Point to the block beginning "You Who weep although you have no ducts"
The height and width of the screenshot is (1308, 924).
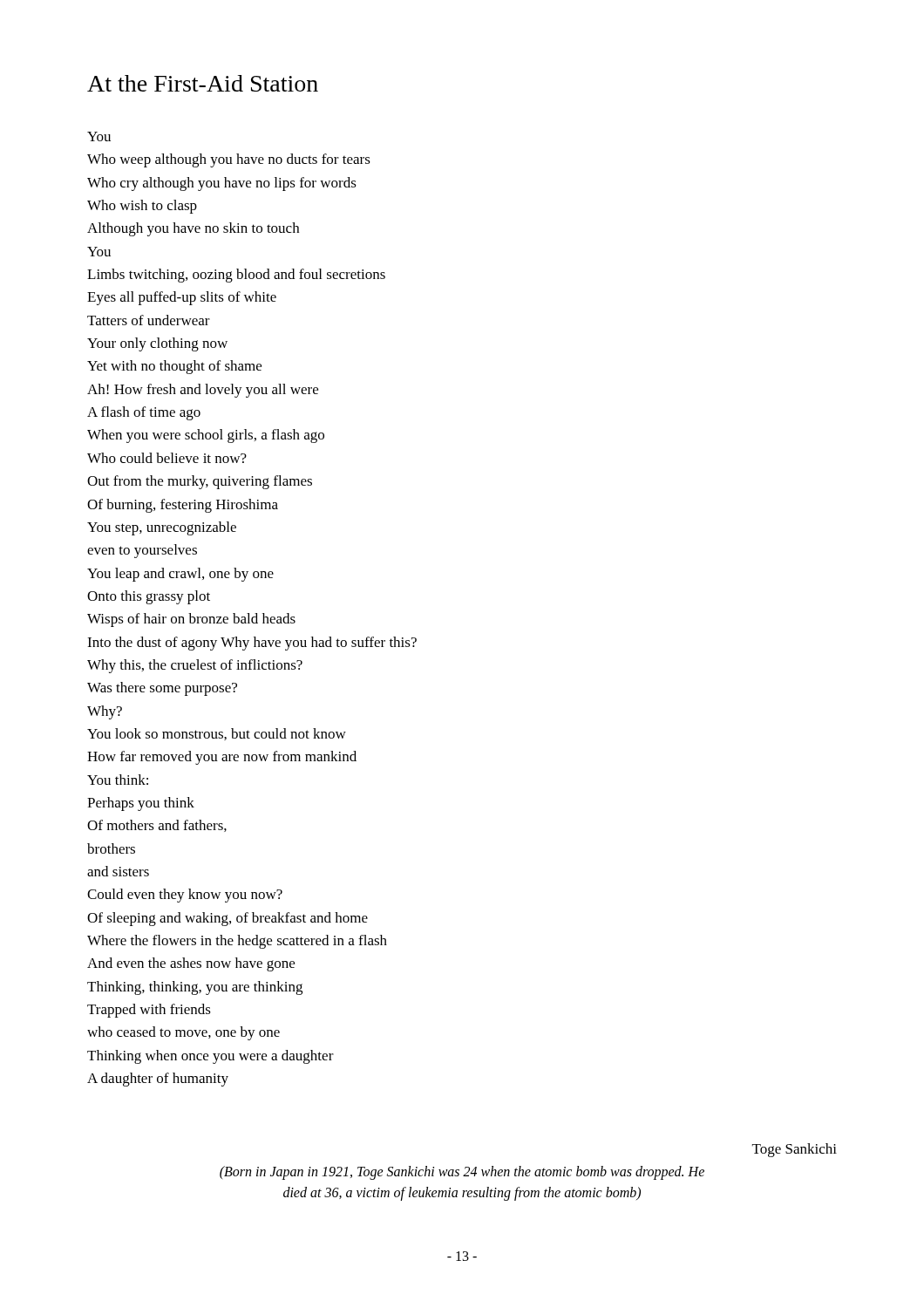tap(99, 136)
